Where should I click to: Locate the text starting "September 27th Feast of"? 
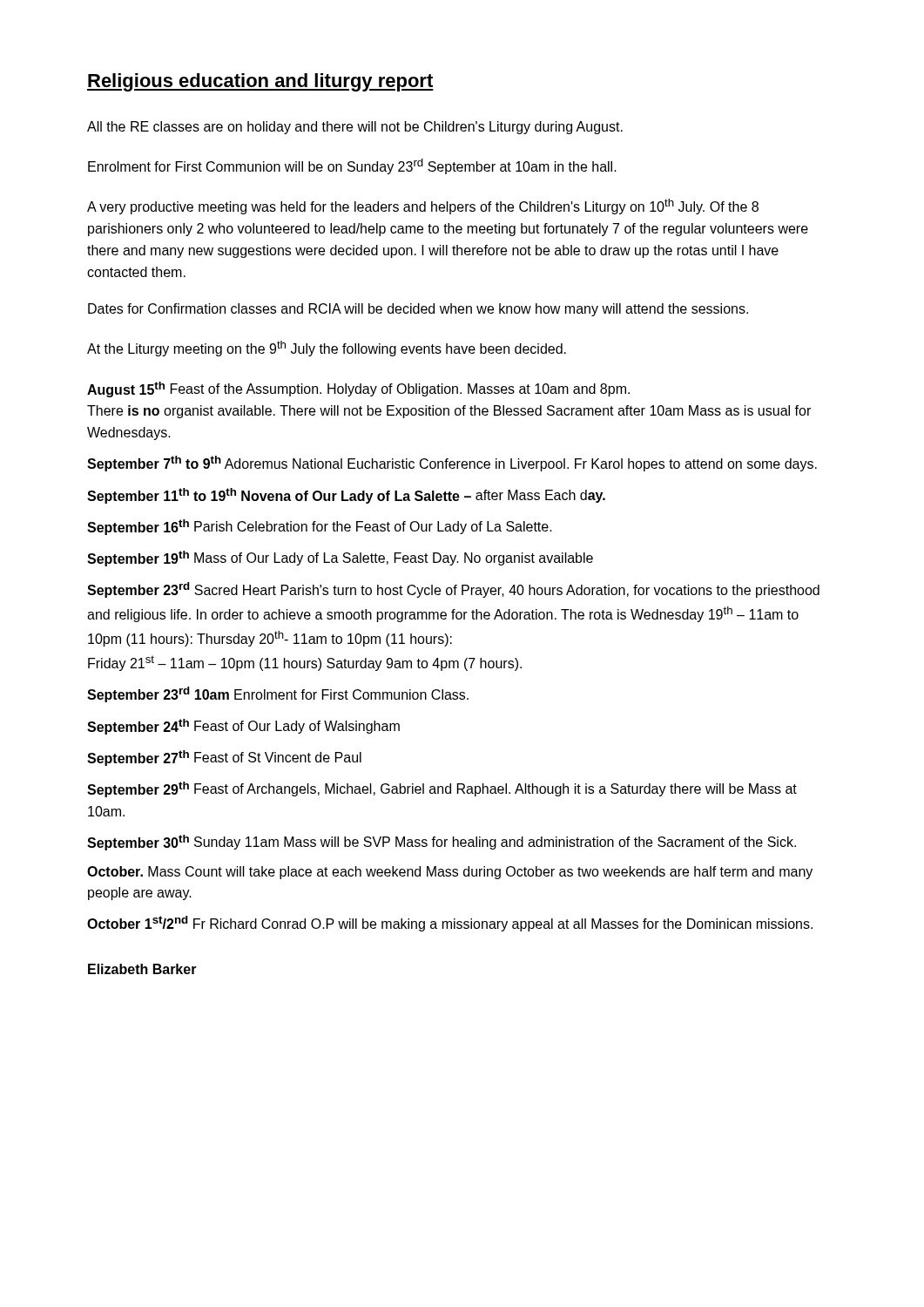click(x=225, y=756)
